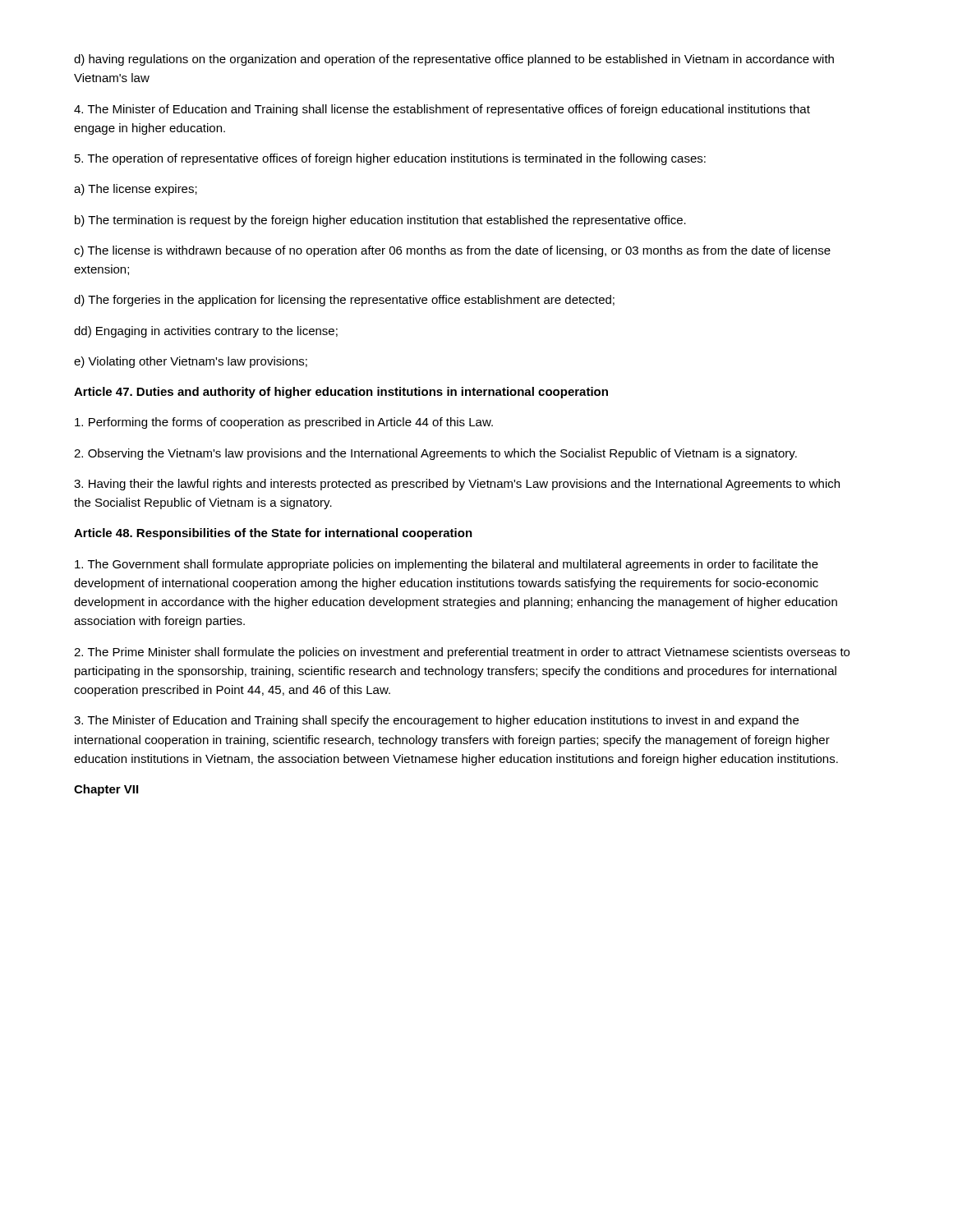Locate the text starting "c) The license is"

pos(452,259)
